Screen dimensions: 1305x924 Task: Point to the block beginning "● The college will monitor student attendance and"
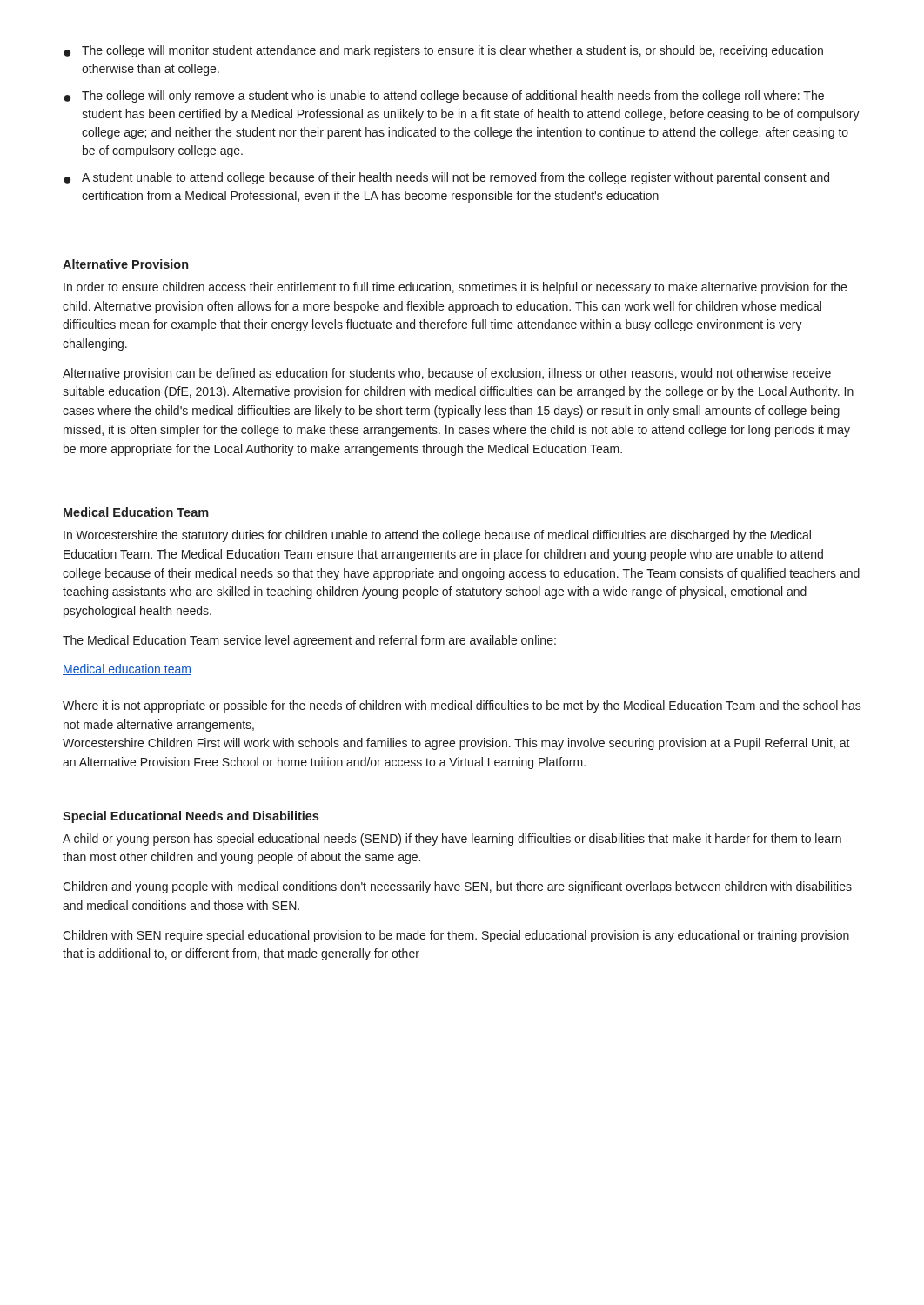tap(462, 60)
